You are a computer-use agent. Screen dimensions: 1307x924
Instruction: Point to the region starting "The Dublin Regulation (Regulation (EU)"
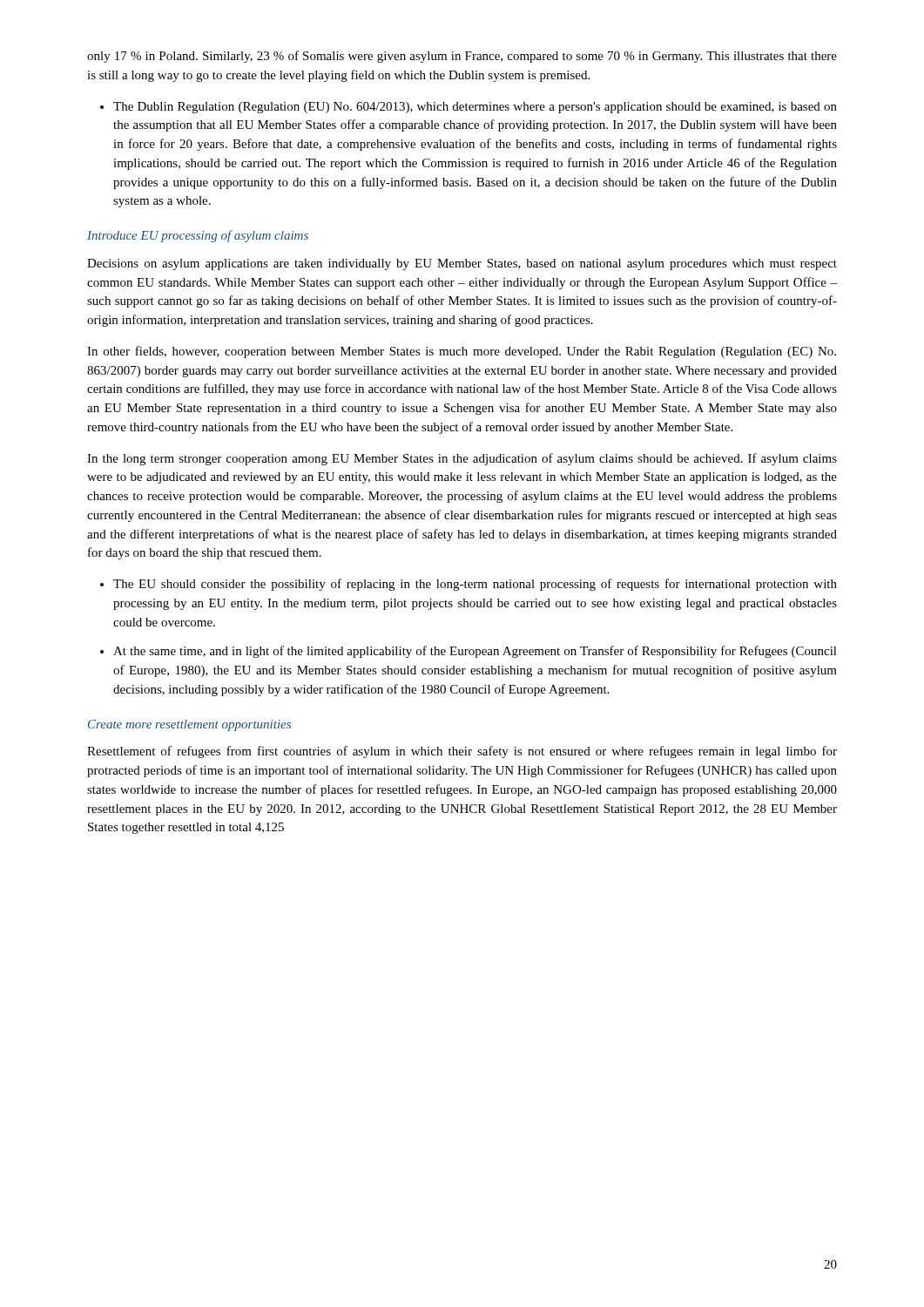coord(462,154)
